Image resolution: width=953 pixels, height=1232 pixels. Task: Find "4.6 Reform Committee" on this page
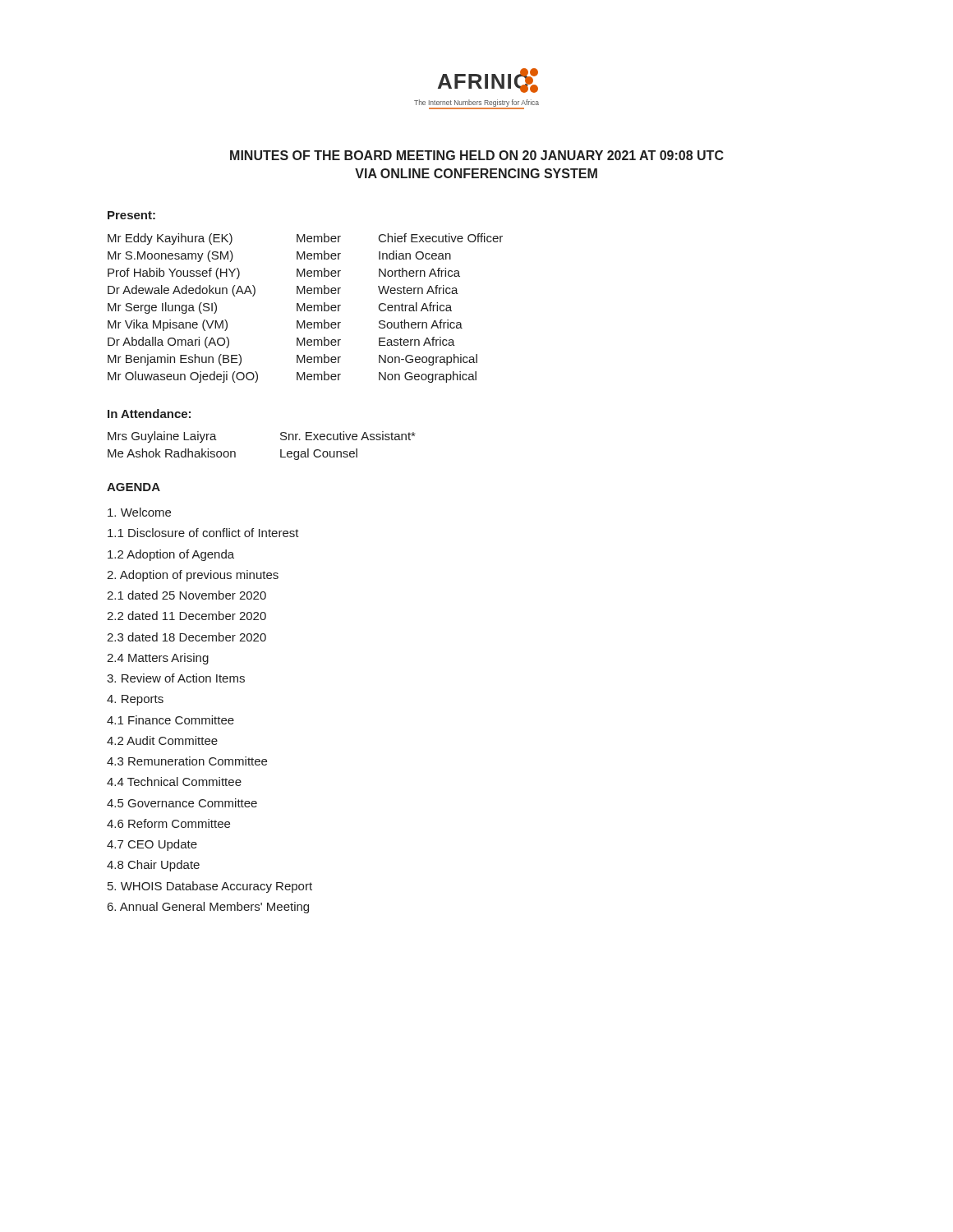(x=169, y=823)
